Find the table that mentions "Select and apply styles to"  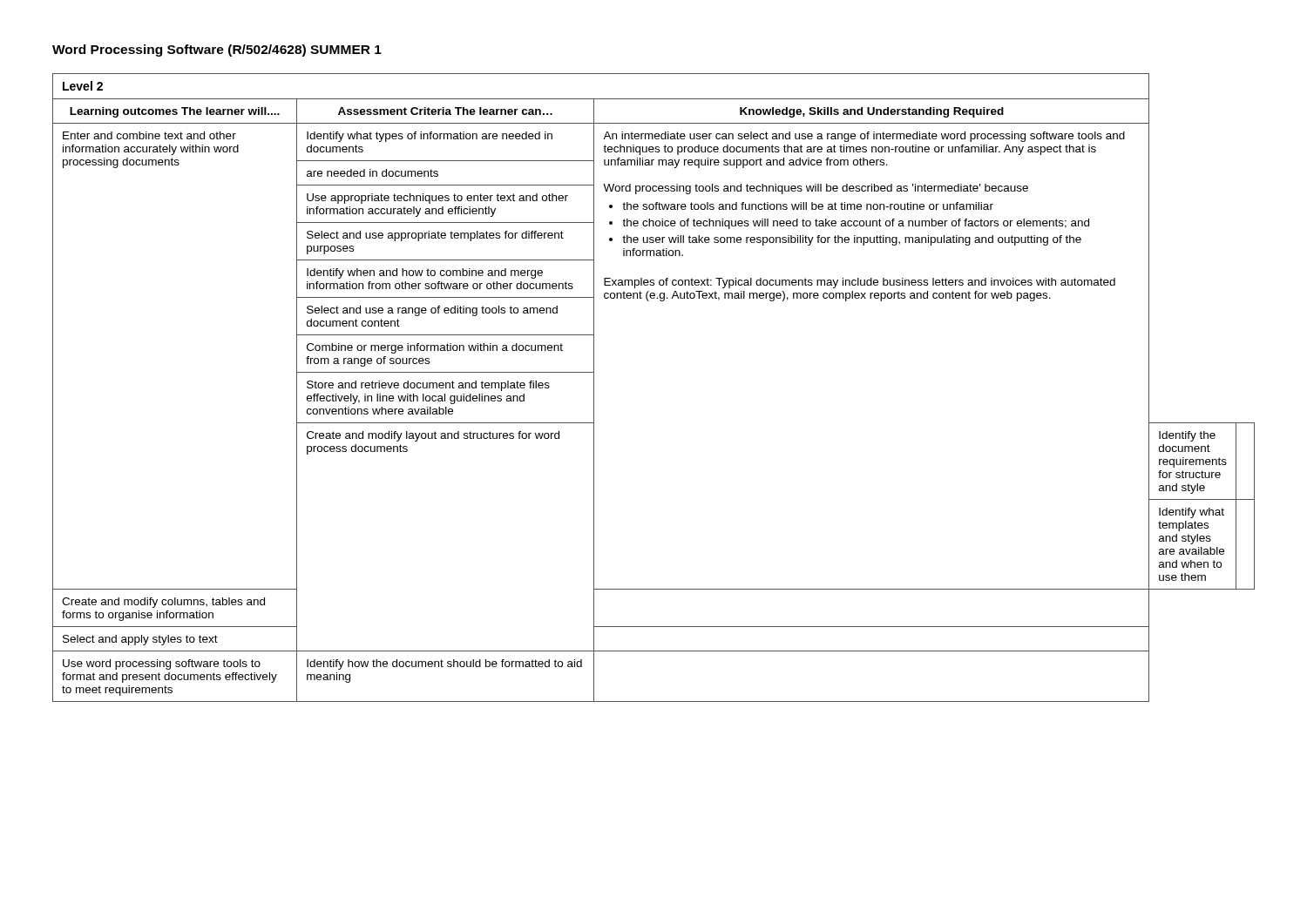[654, 388]
